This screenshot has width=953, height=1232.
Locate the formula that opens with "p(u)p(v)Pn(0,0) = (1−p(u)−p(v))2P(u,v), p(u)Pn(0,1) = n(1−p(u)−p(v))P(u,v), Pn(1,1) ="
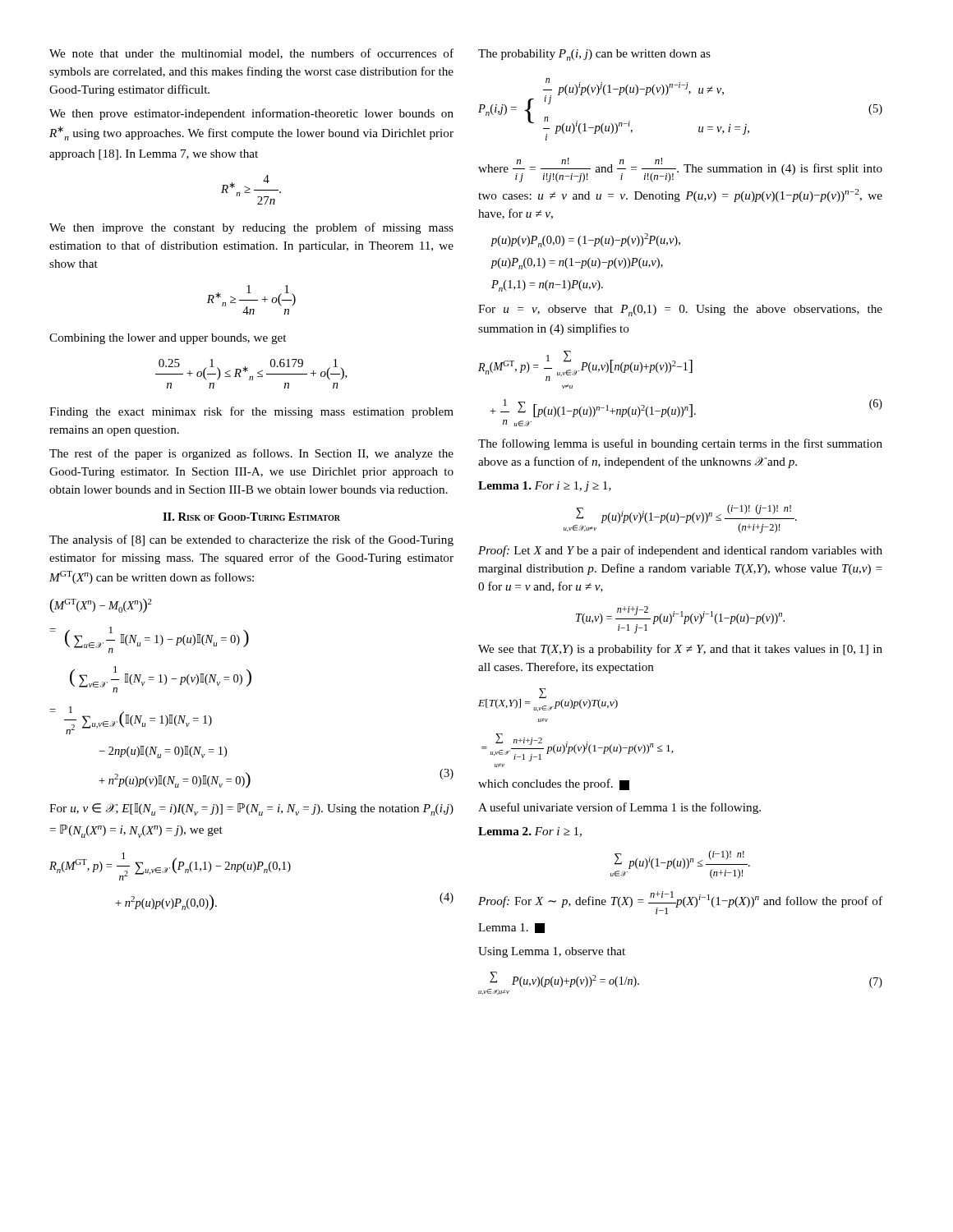[x=585, y=240]
